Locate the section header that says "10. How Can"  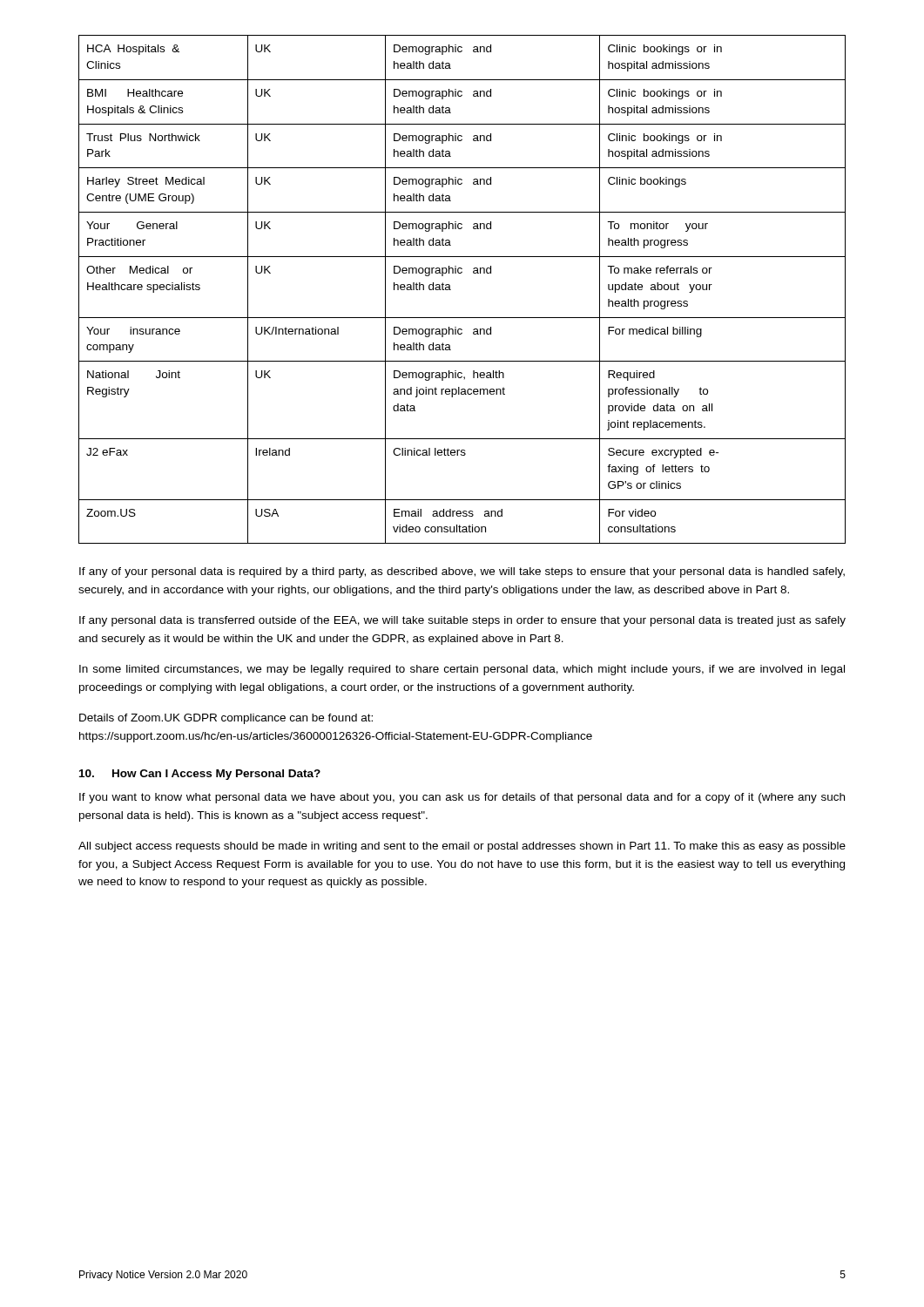click(200, 773)
